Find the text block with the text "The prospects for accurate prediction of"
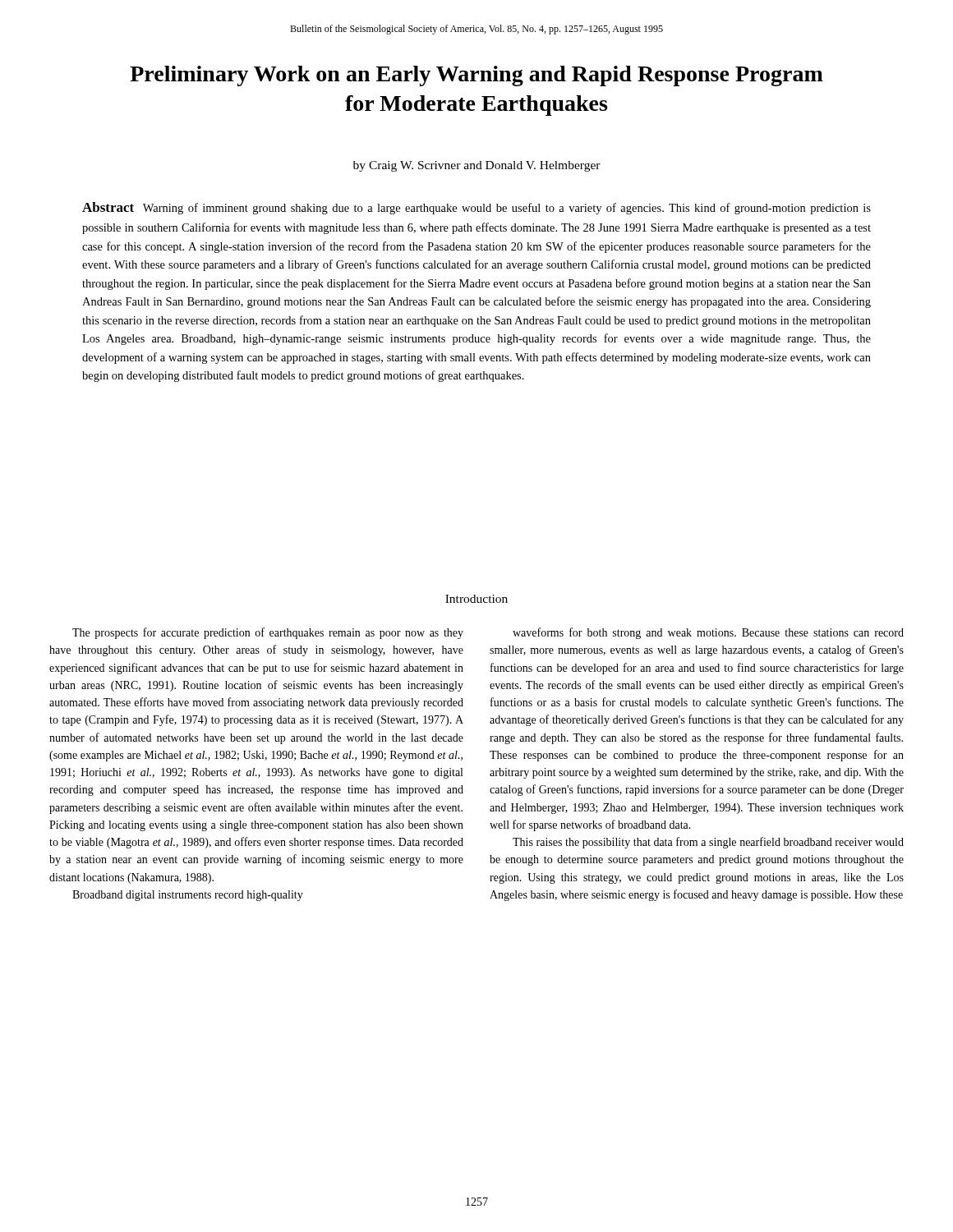The width and height of the screenshot is (953, 1232). click(256, 764)
